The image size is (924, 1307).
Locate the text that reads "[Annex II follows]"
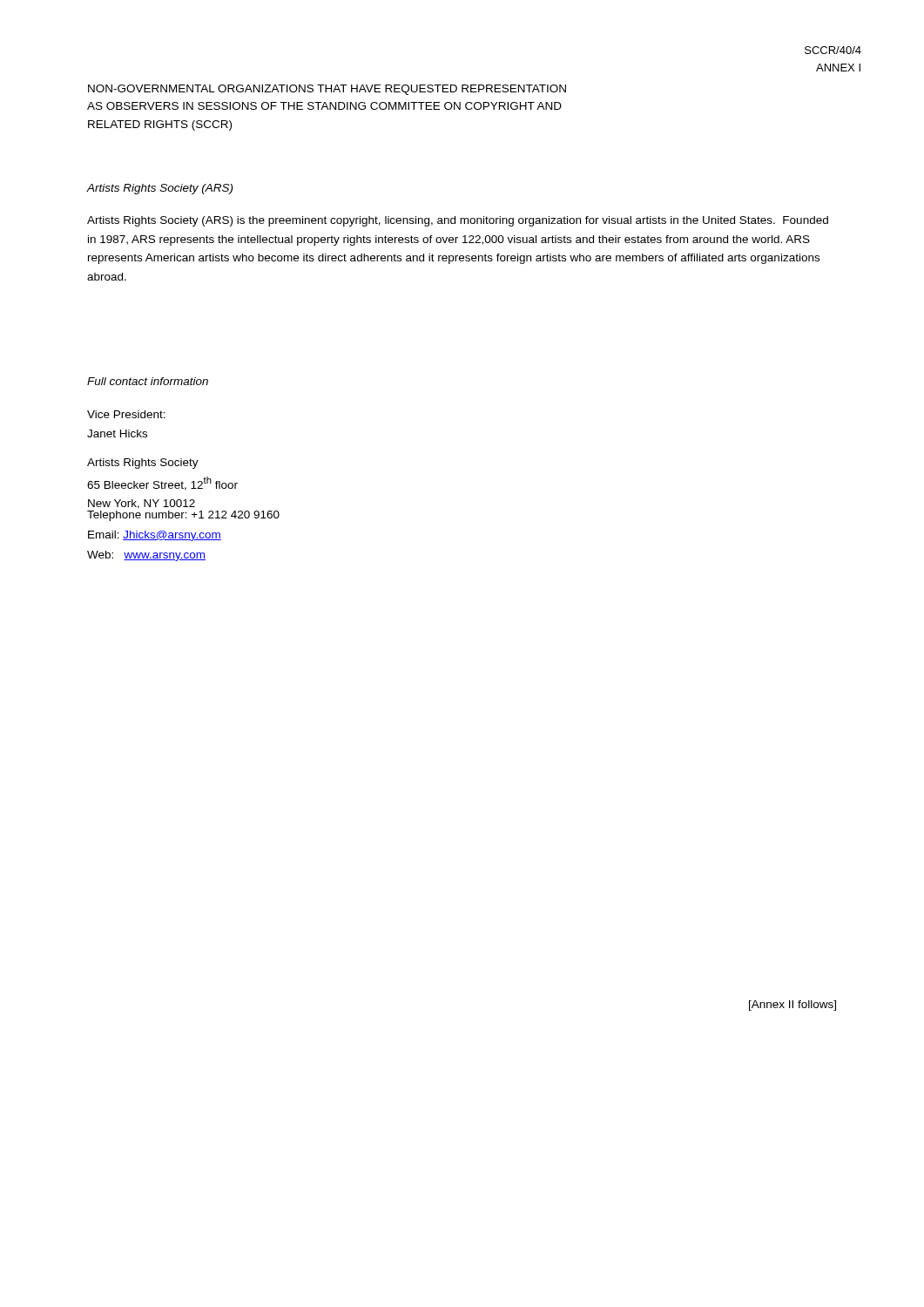(x=792, y=1004)
